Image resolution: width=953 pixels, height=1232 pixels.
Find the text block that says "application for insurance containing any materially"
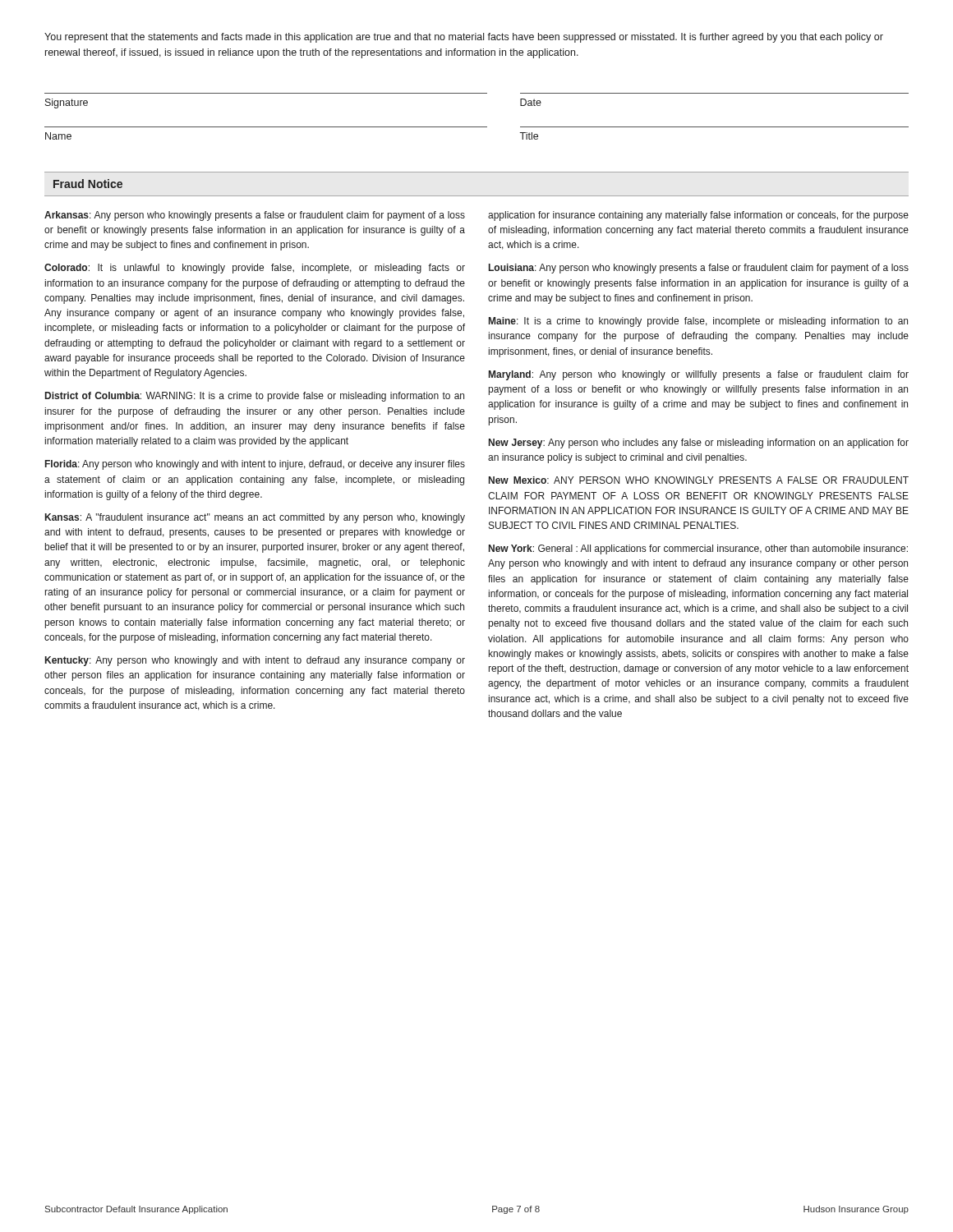pyautogui.click(x=698, y=230)
